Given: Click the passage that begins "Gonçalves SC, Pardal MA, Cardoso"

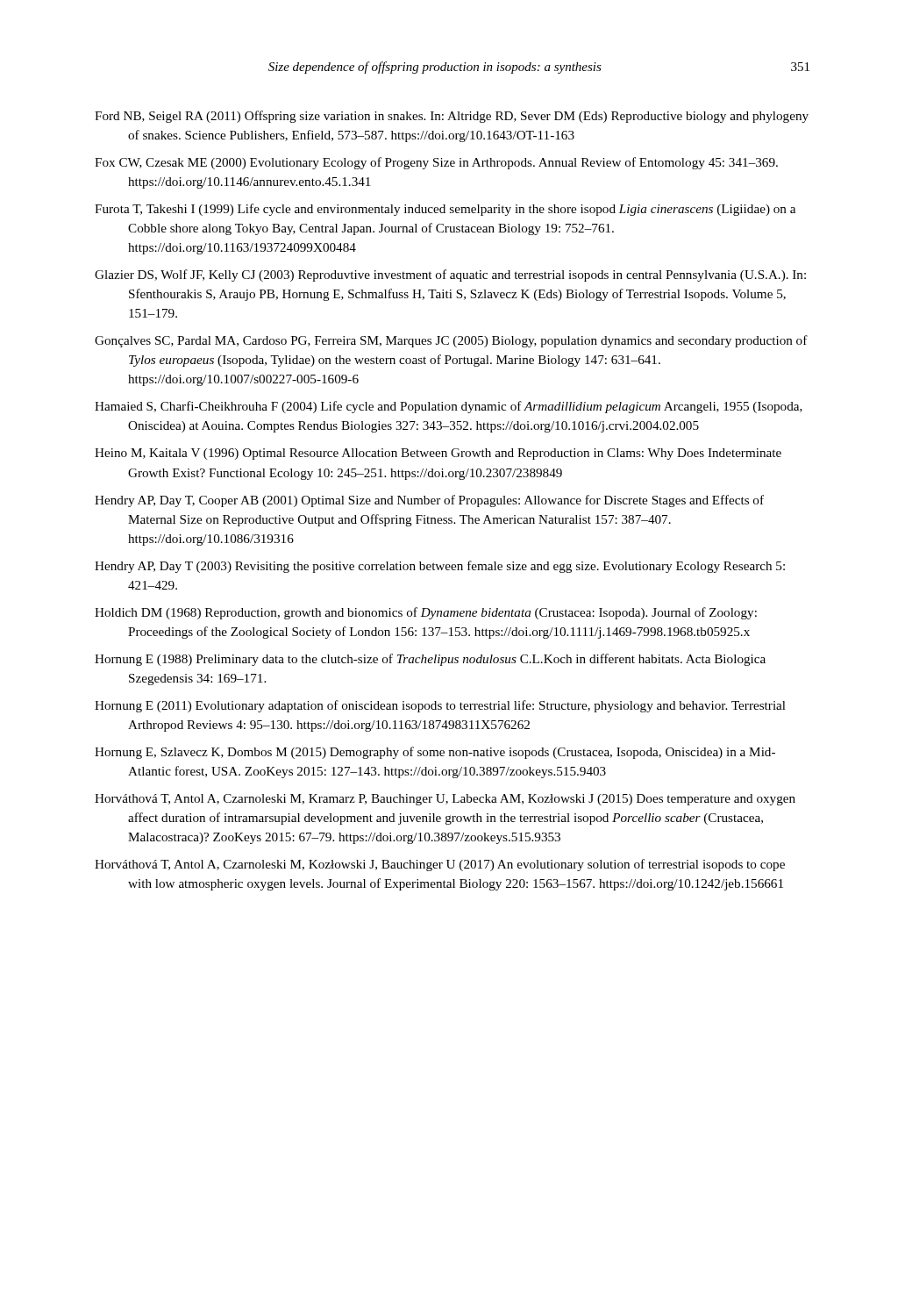Looking at the screenshot, I should point(451,360).
